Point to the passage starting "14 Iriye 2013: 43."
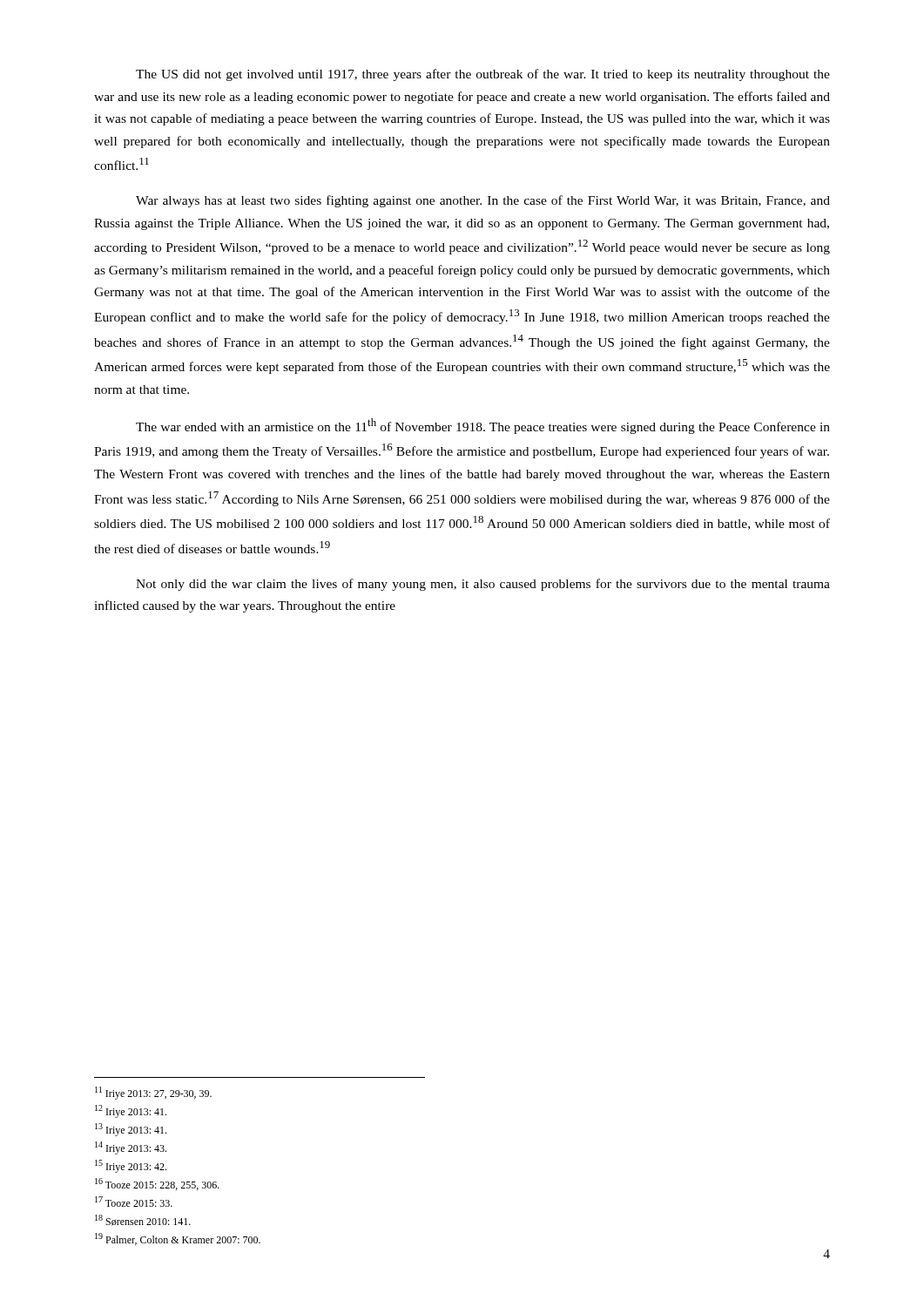Viewport: 924px width, 1307px height. tap(131, 1148)
